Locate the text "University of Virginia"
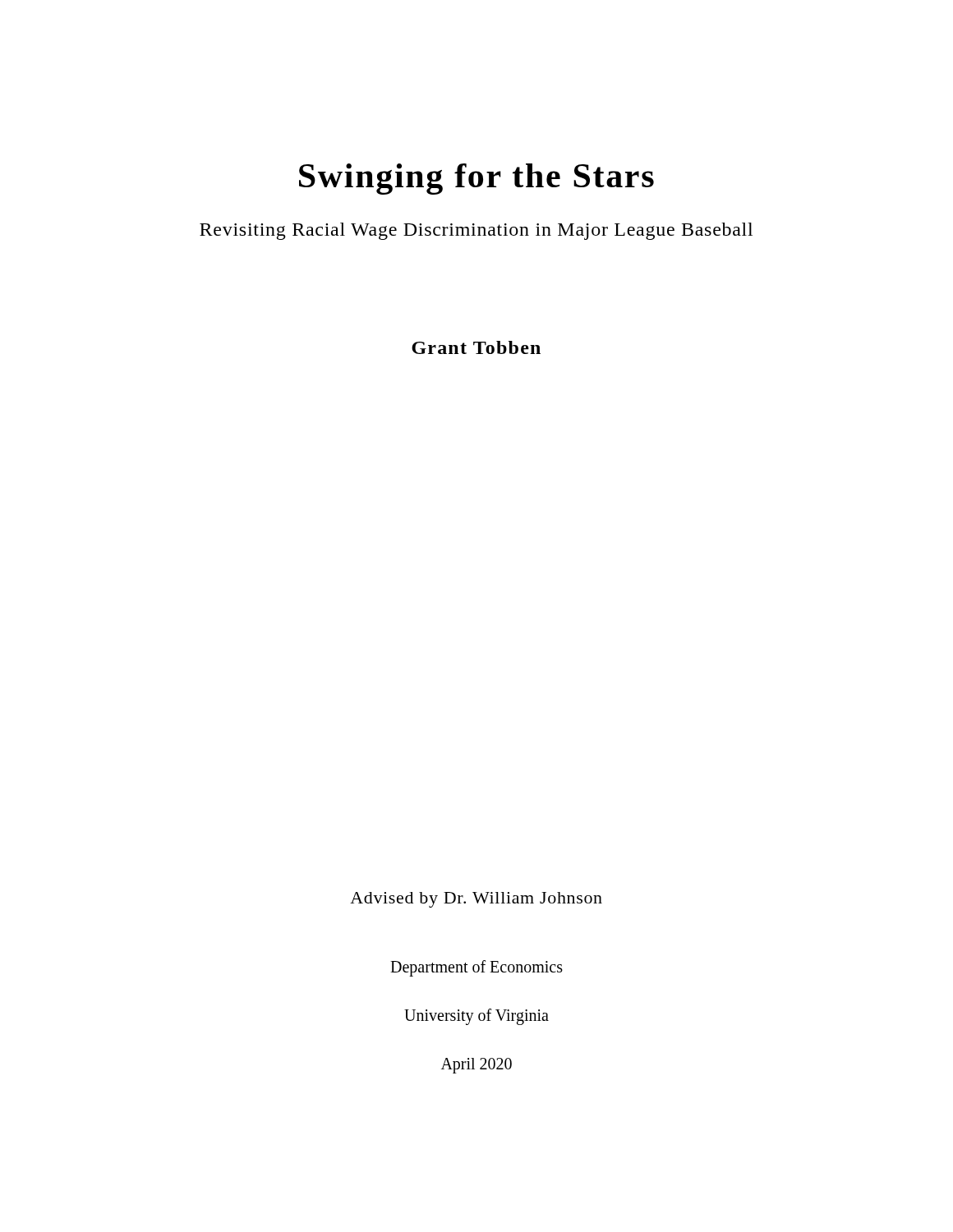953x1232 pixels. [476, 1016]
